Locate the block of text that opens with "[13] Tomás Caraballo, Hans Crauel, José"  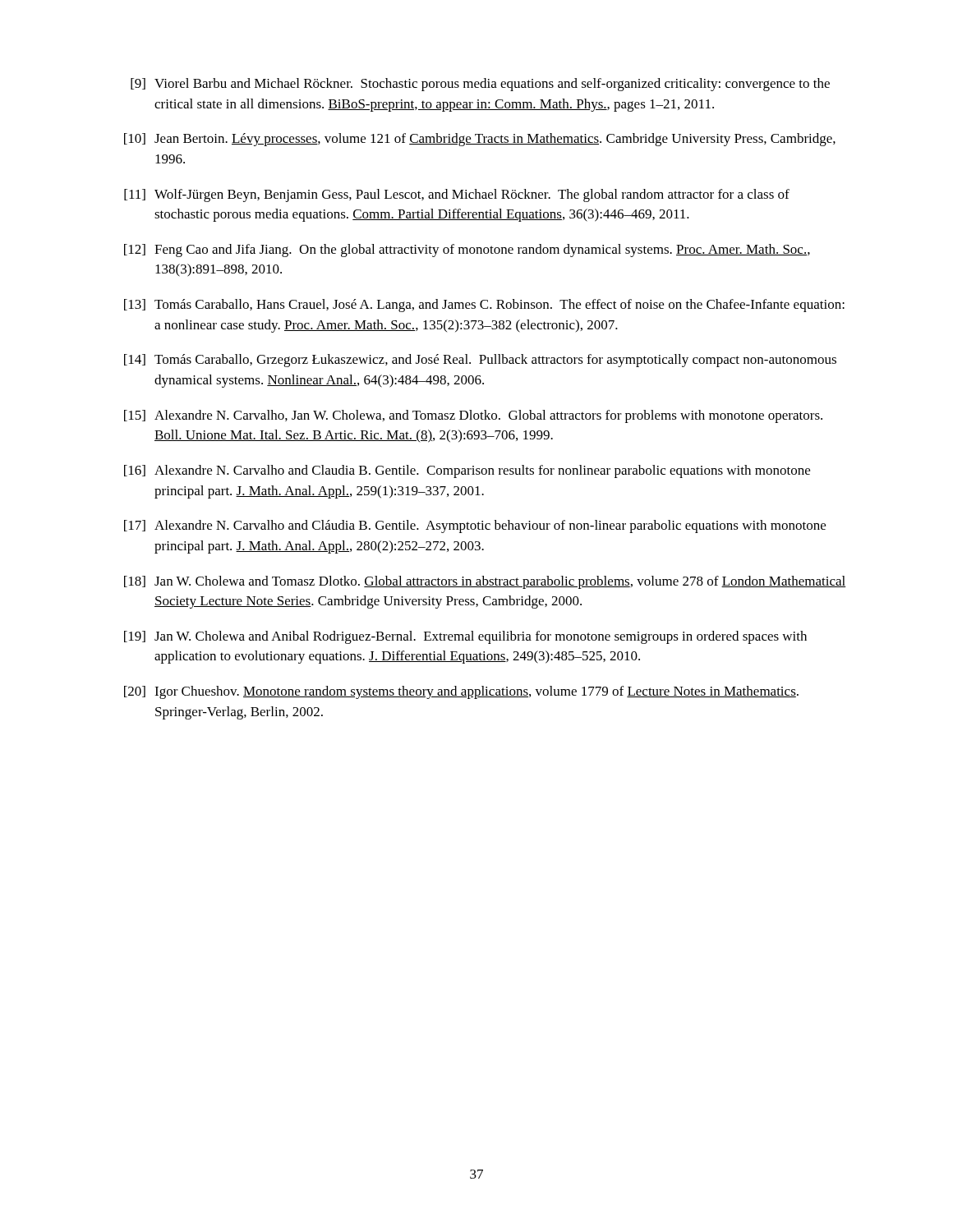pyautogui.click(x=476, y=315)
